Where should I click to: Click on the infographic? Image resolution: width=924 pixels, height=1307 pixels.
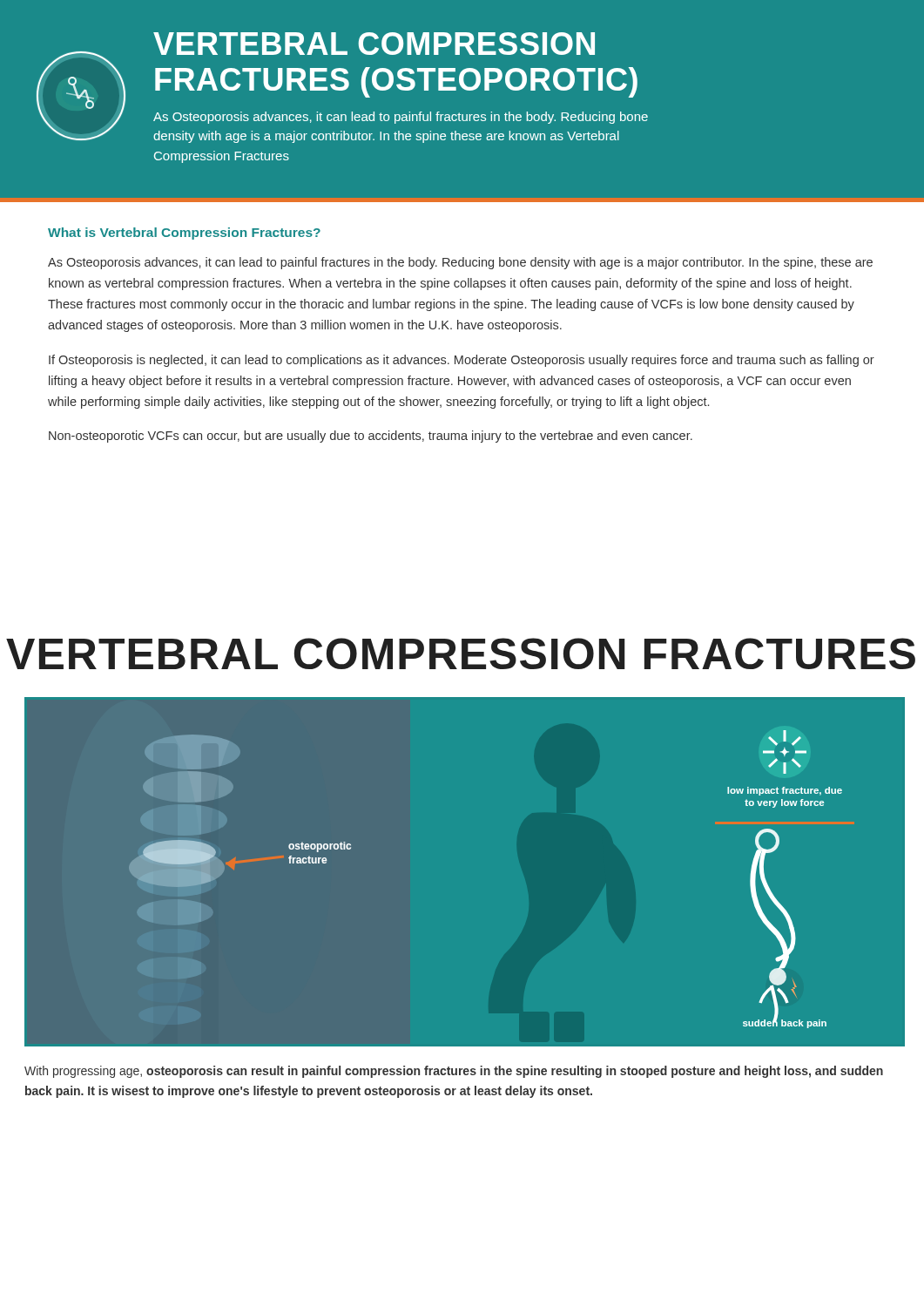[465, 872]
